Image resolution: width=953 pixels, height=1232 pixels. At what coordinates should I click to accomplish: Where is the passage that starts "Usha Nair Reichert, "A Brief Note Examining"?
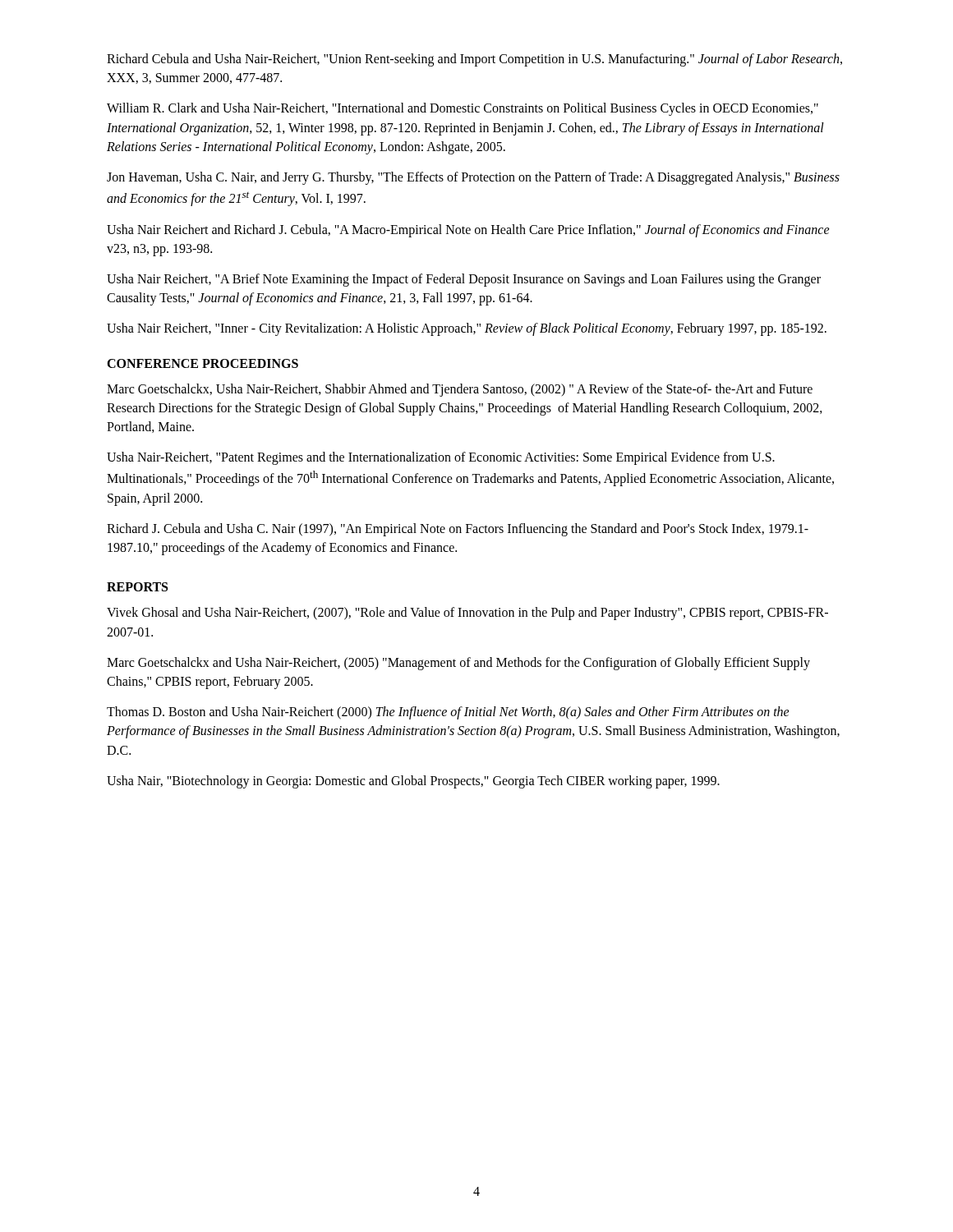tap(464, 288)
